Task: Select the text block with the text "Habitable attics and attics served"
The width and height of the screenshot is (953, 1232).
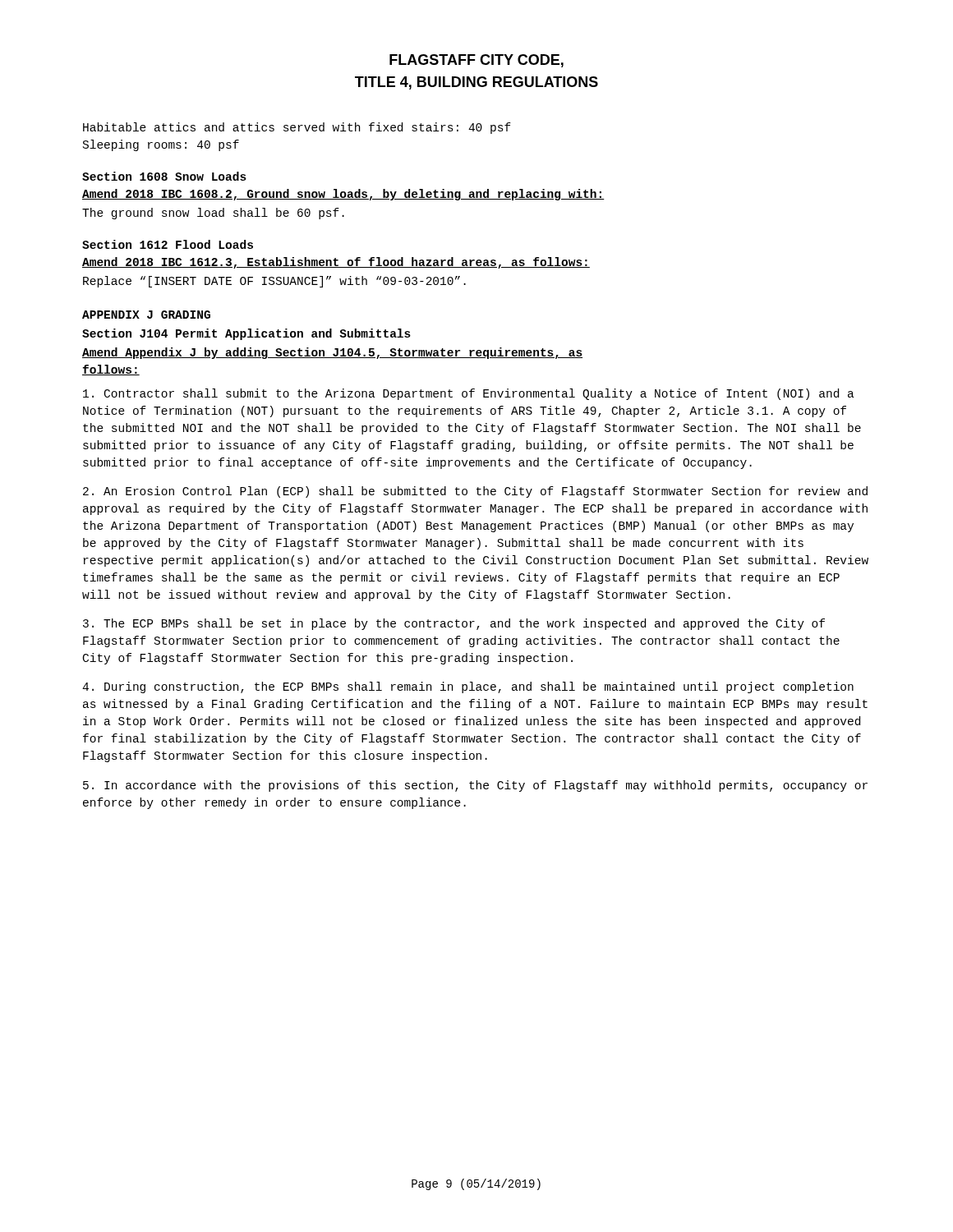Action: pyautogui.click(x=297, y=137)
